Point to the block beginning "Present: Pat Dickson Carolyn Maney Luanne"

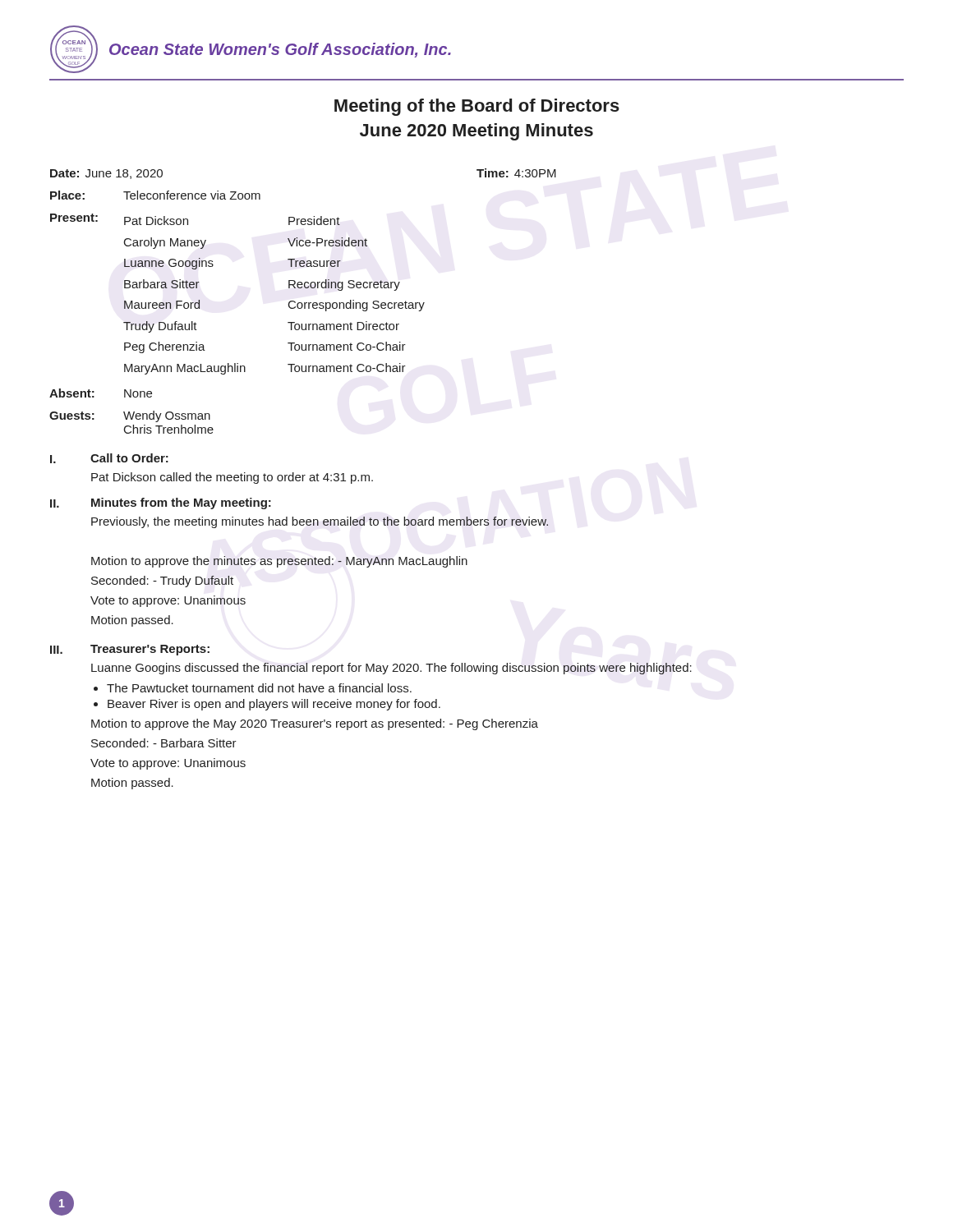click(73, 219)
